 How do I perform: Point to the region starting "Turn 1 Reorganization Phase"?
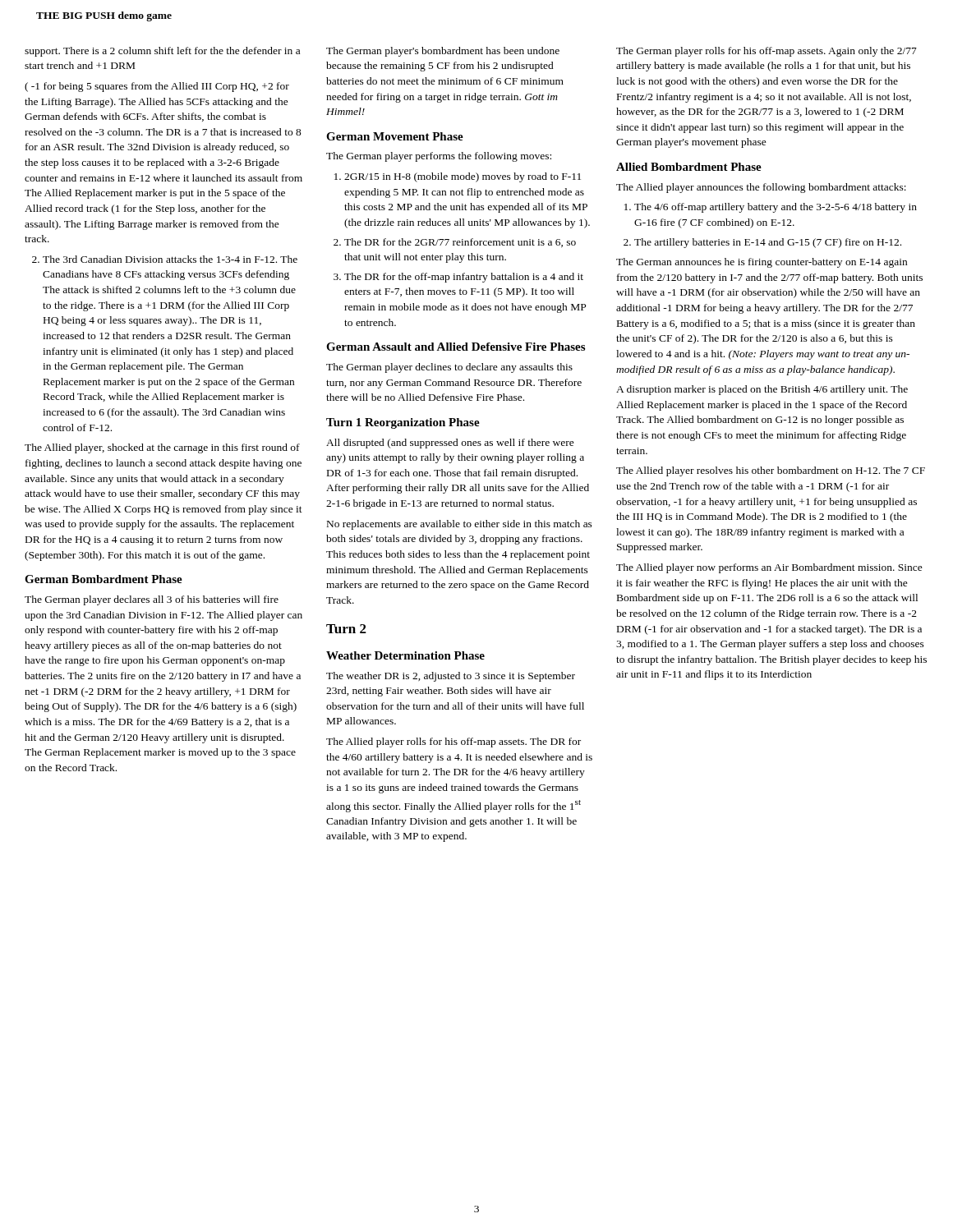point(460,422)
